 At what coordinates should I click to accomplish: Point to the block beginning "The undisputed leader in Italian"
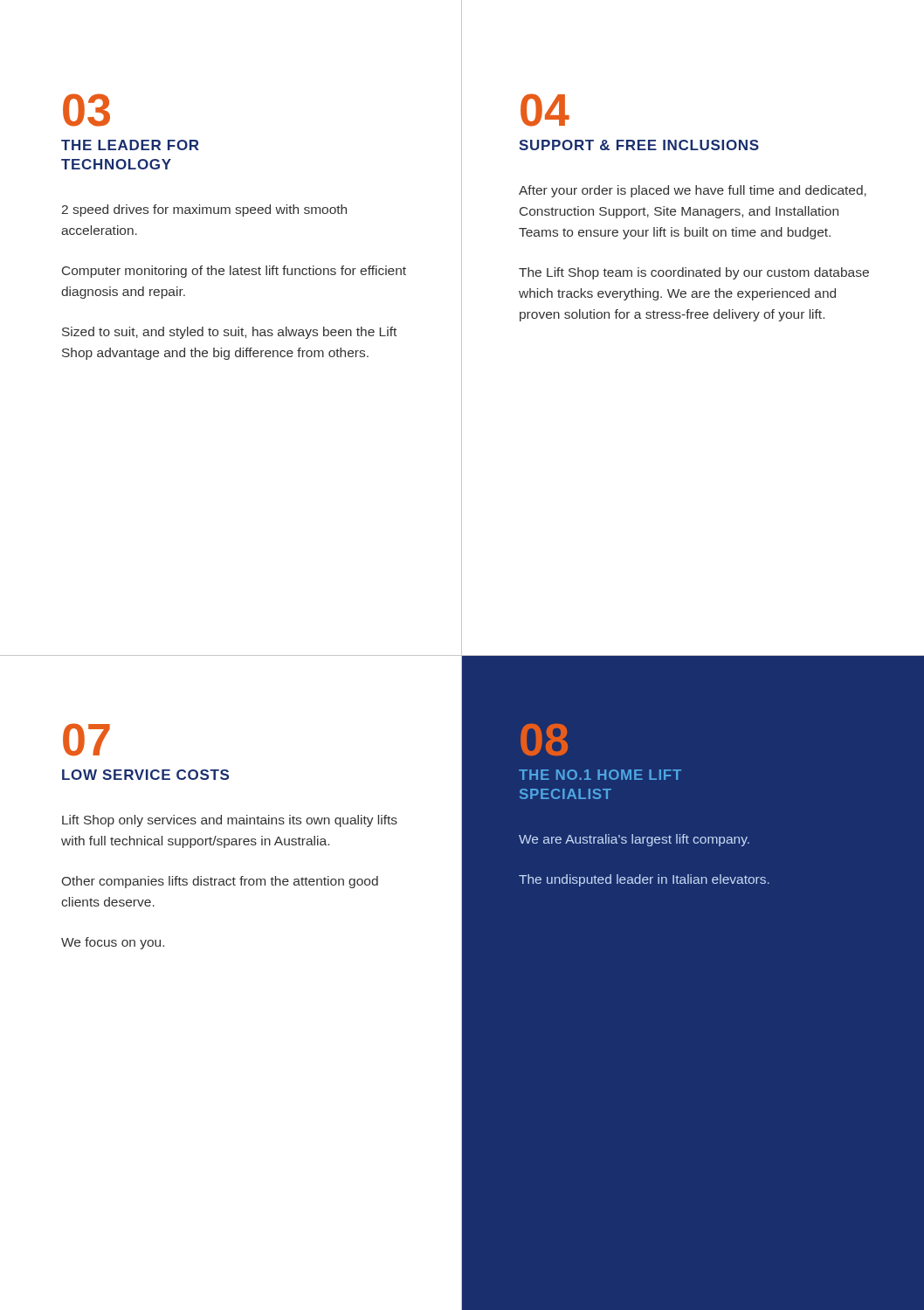point(644,879)
